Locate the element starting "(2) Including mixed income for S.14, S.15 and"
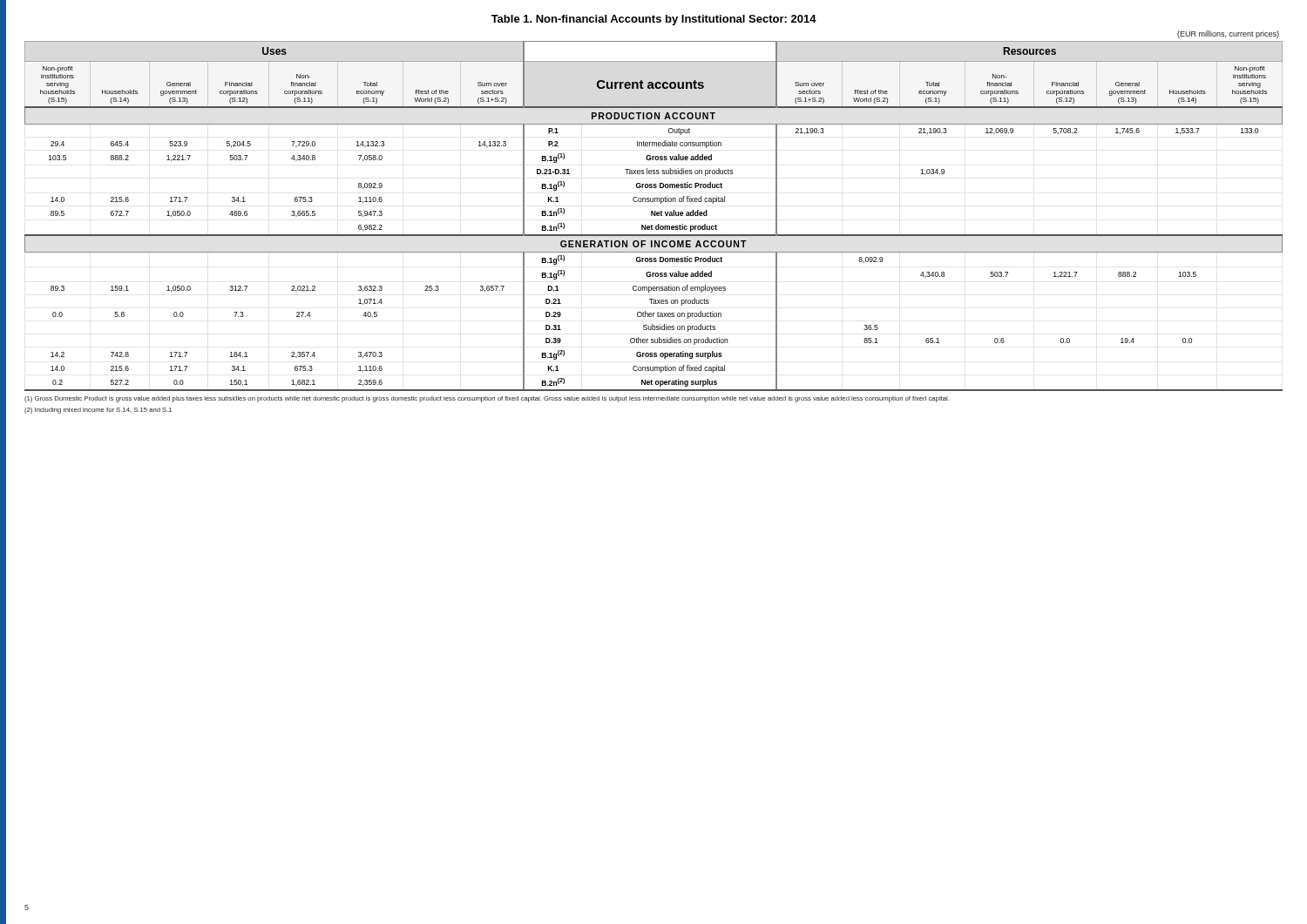 98,409
